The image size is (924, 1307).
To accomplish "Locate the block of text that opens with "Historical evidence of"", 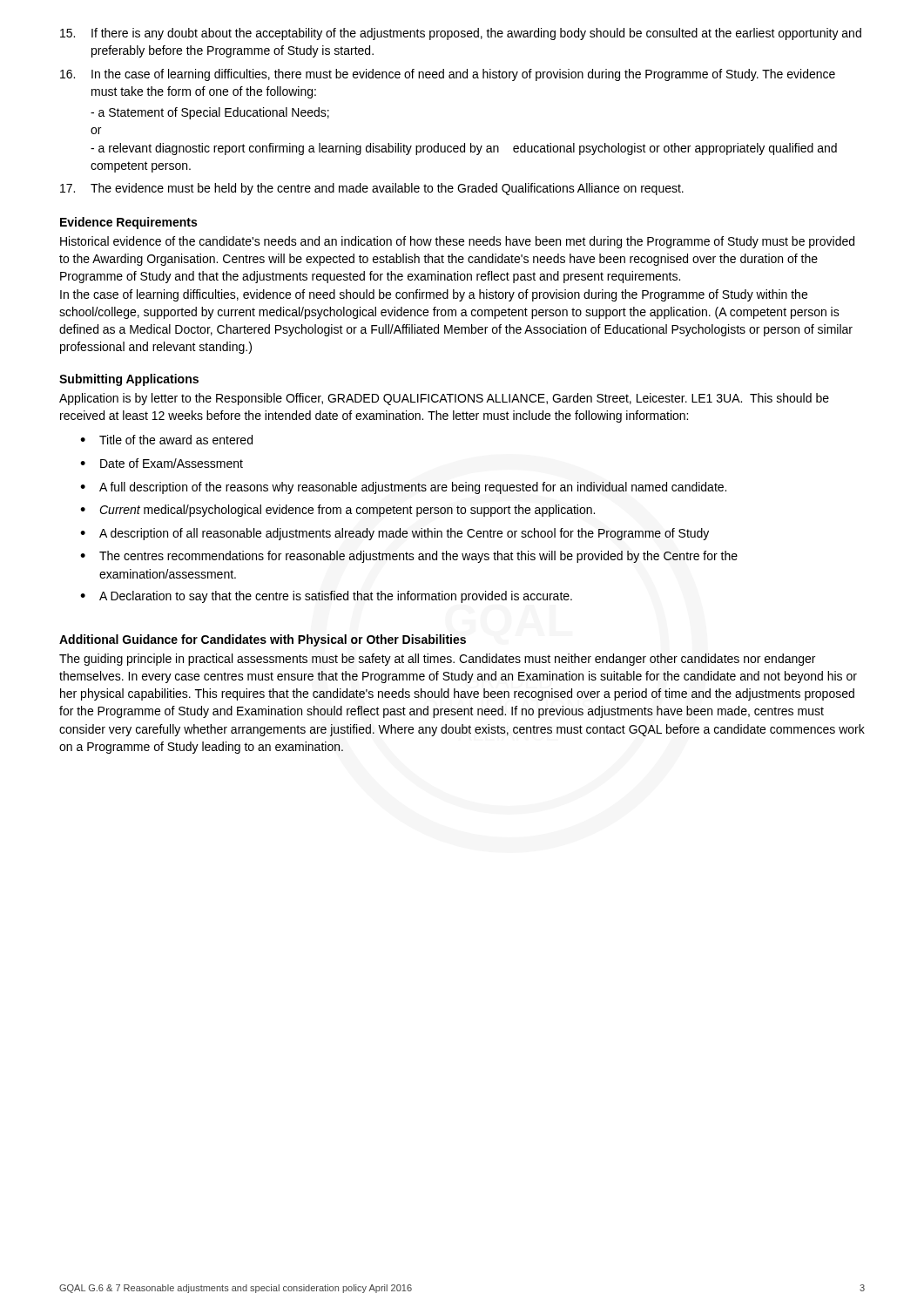I will (457, 294).
